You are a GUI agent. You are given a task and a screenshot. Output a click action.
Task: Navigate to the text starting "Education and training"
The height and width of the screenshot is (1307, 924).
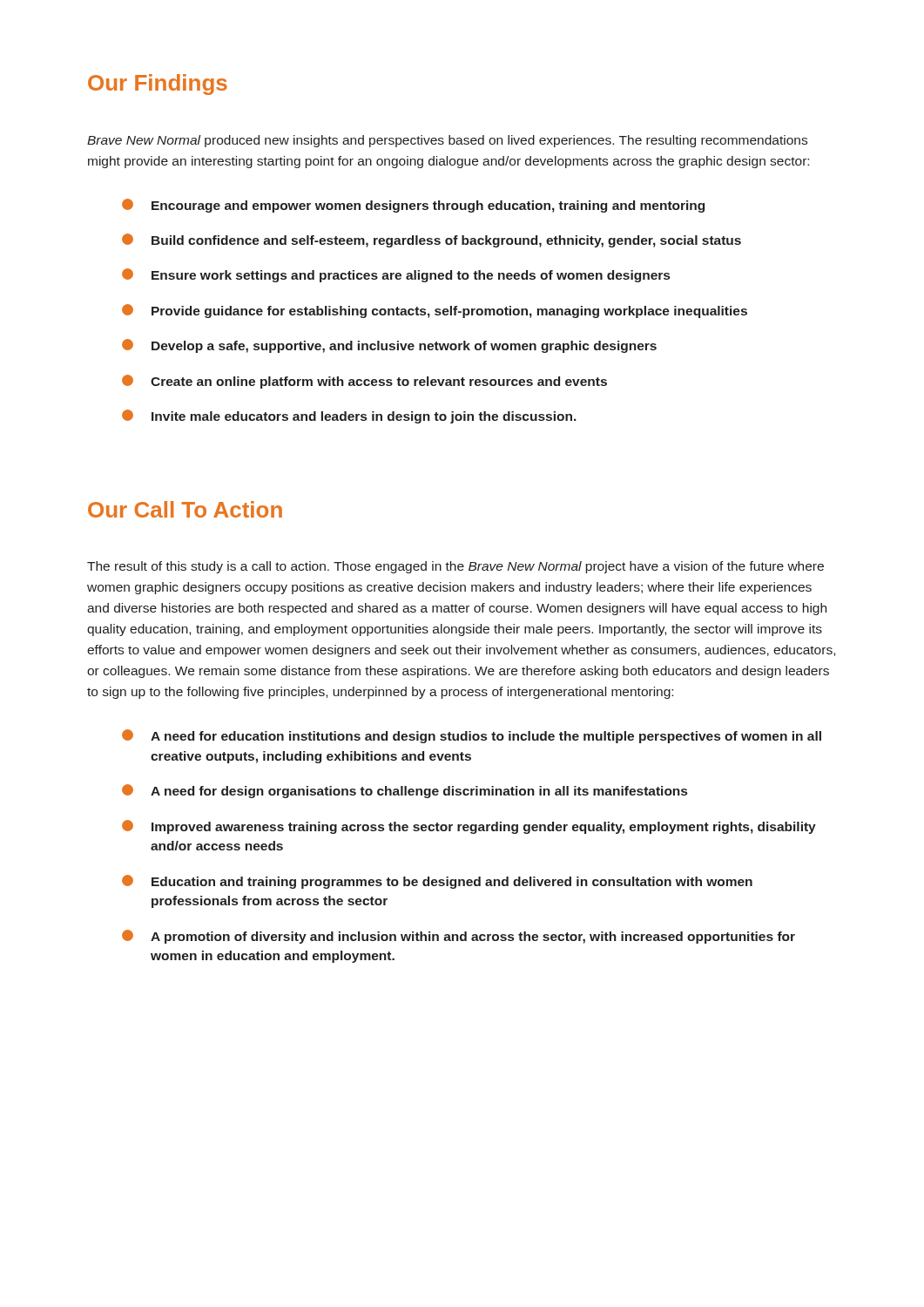(x=479, y=892)
